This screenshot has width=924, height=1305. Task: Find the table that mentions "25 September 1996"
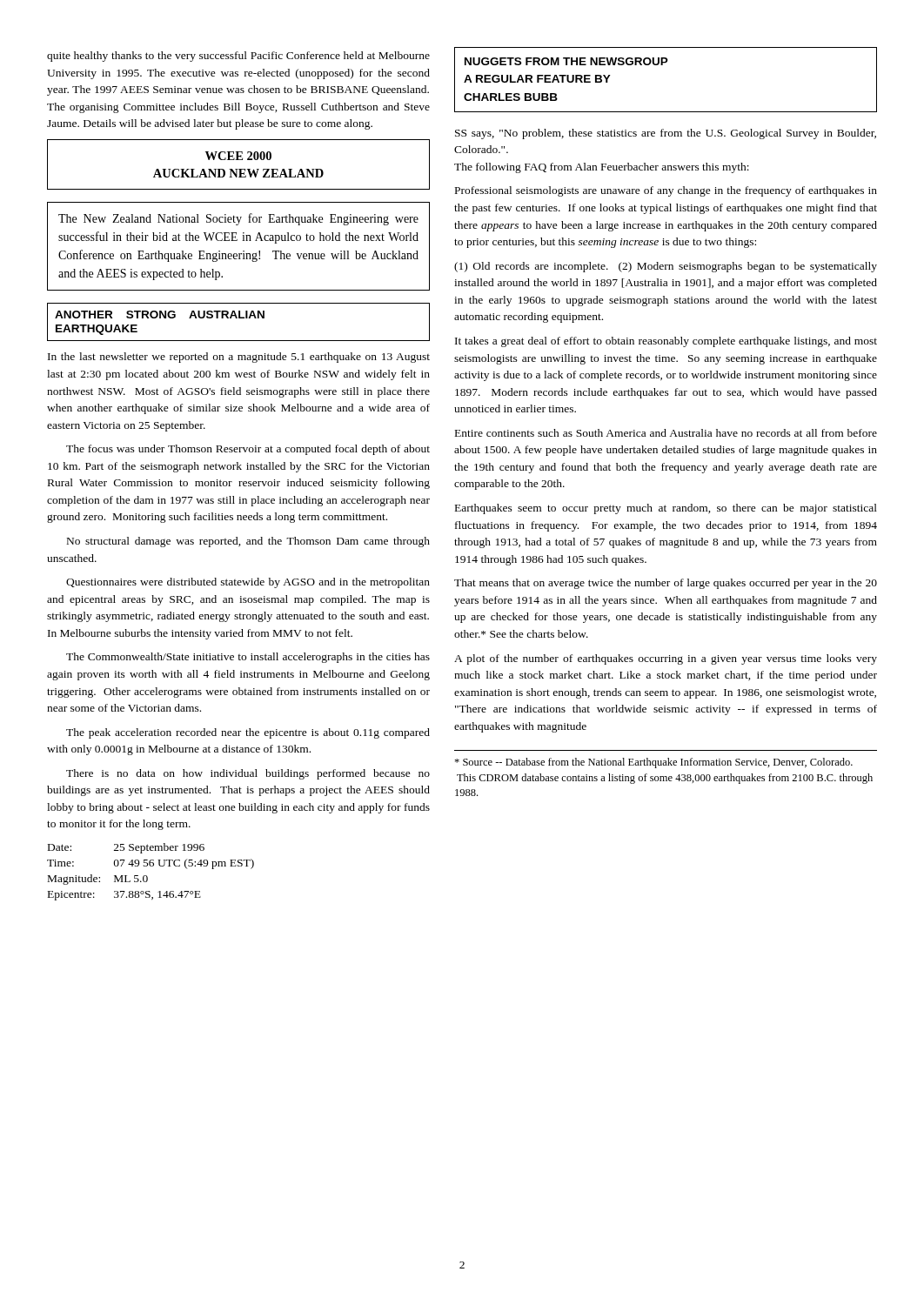coord(238,871)
